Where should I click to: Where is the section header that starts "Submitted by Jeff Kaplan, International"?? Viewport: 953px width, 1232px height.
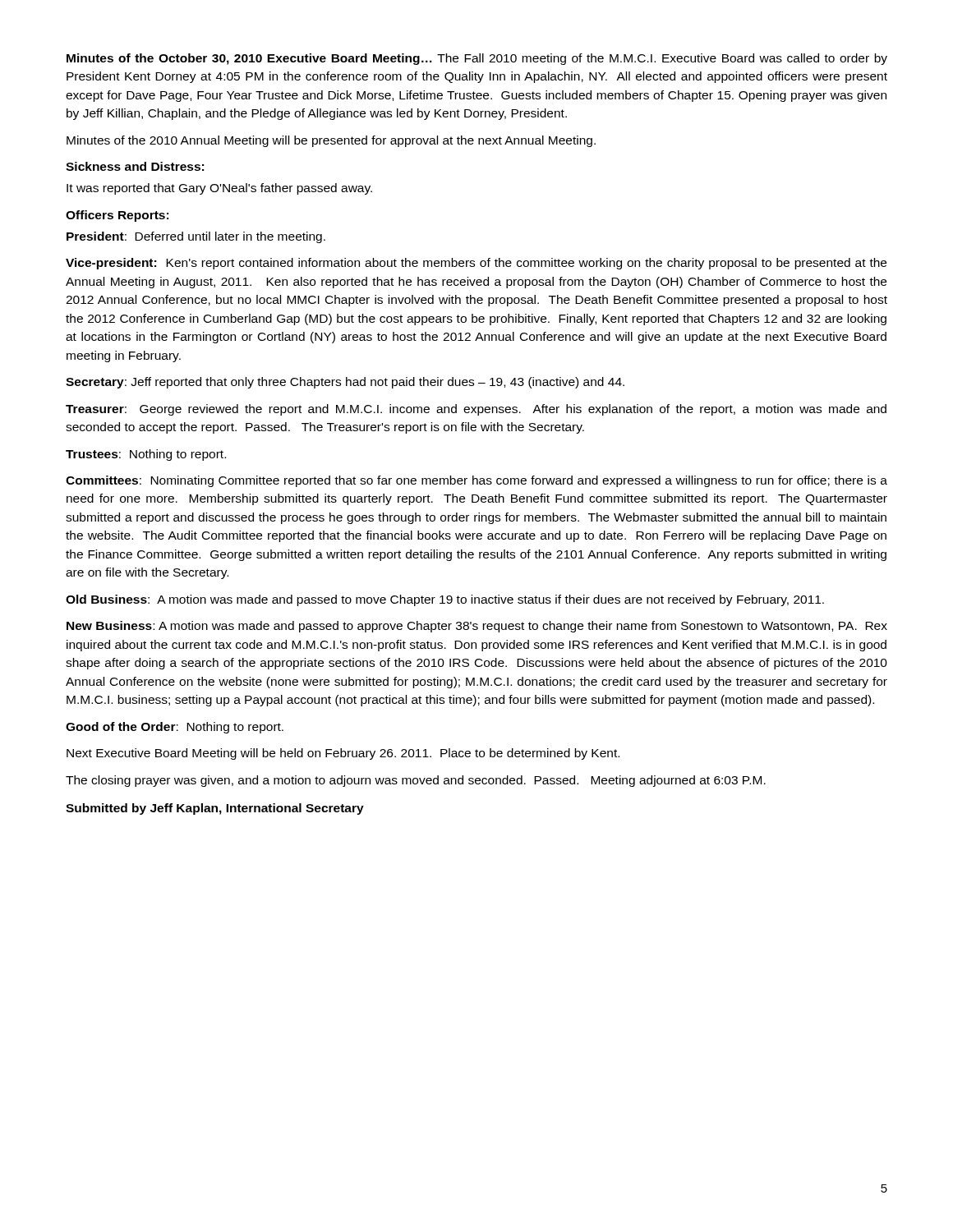(215, 808)
